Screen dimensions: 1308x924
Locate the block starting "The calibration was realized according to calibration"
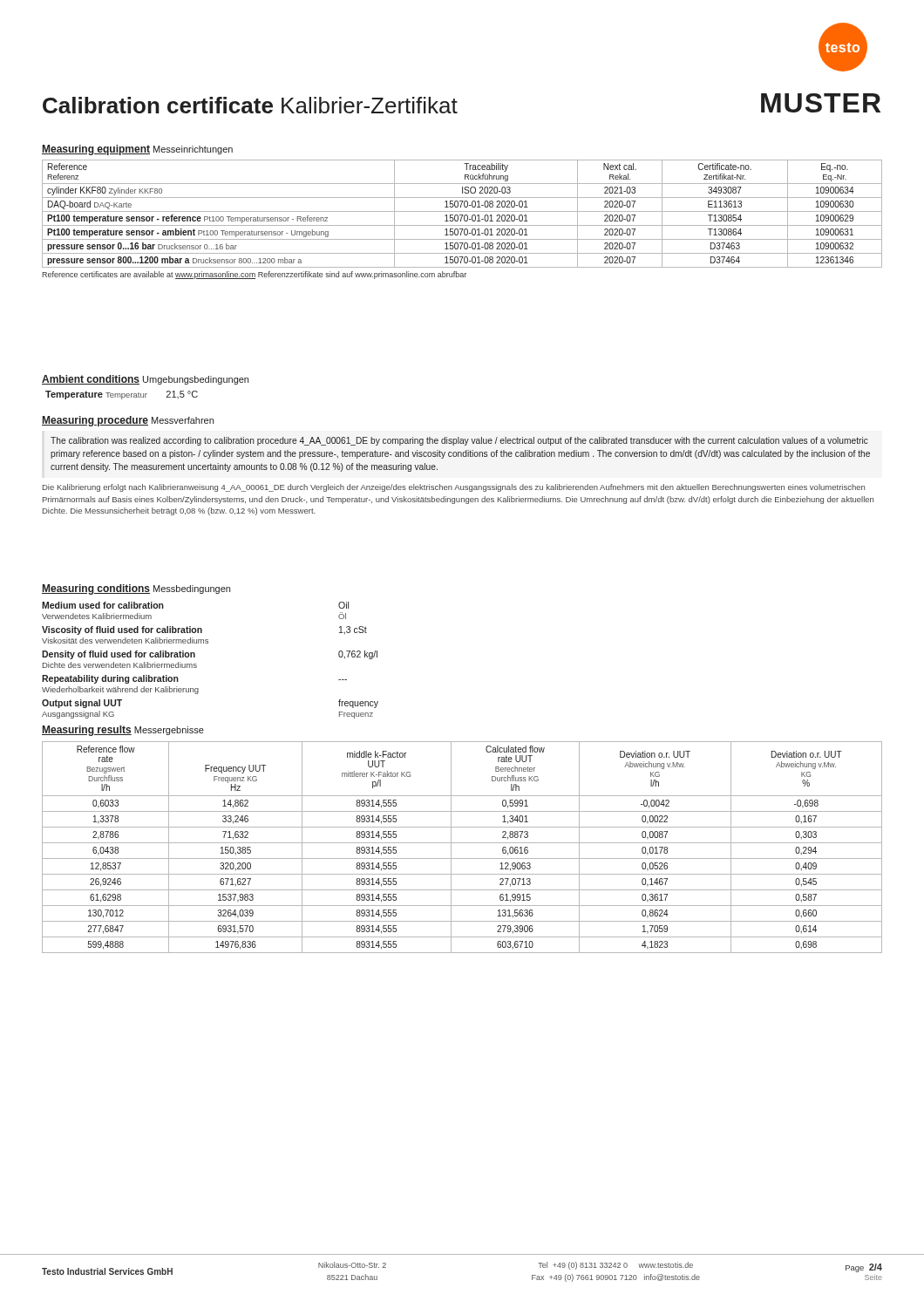point(460,454)
